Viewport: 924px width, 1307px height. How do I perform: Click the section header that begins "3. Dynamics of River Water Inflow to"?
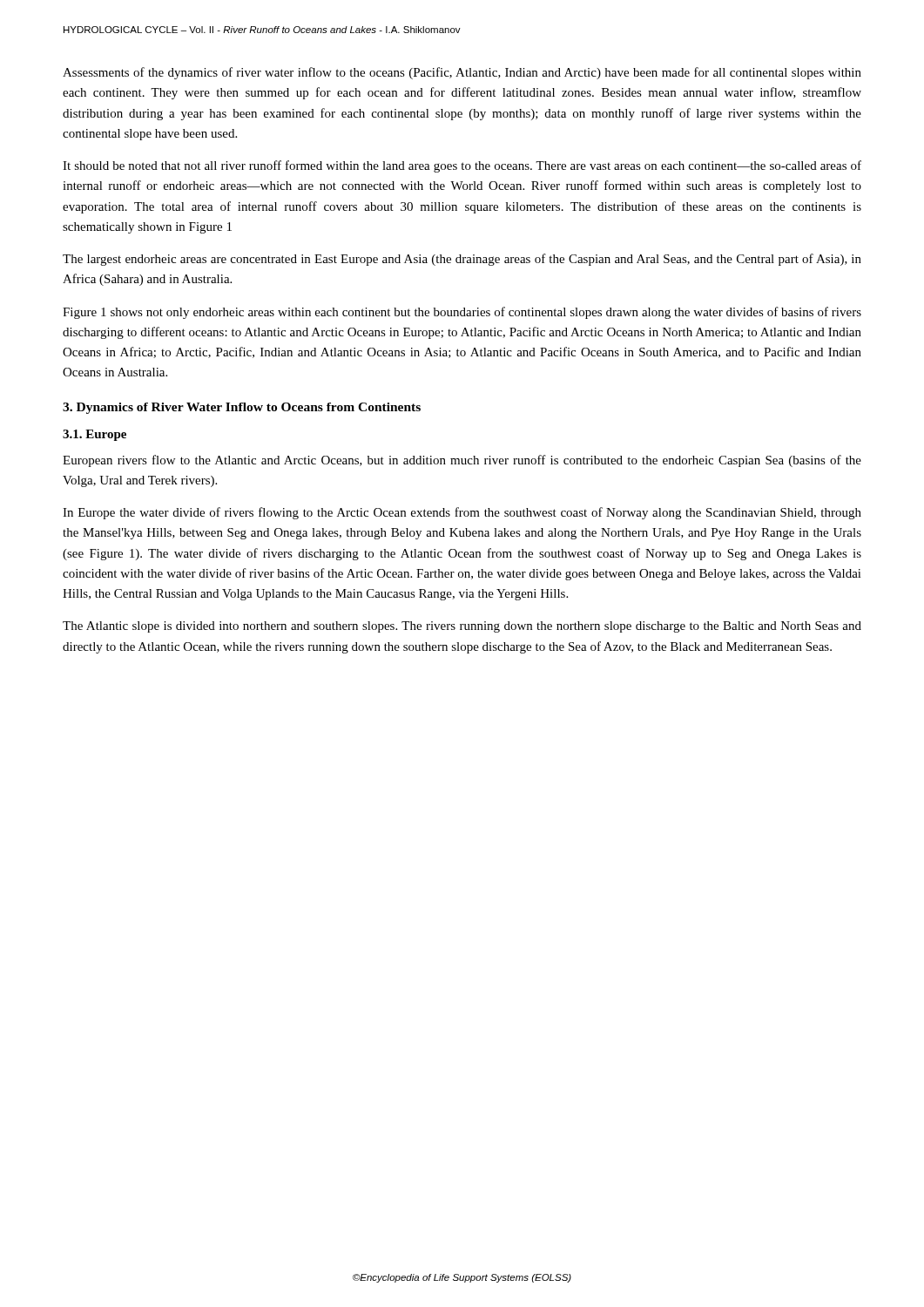point(242,408)
